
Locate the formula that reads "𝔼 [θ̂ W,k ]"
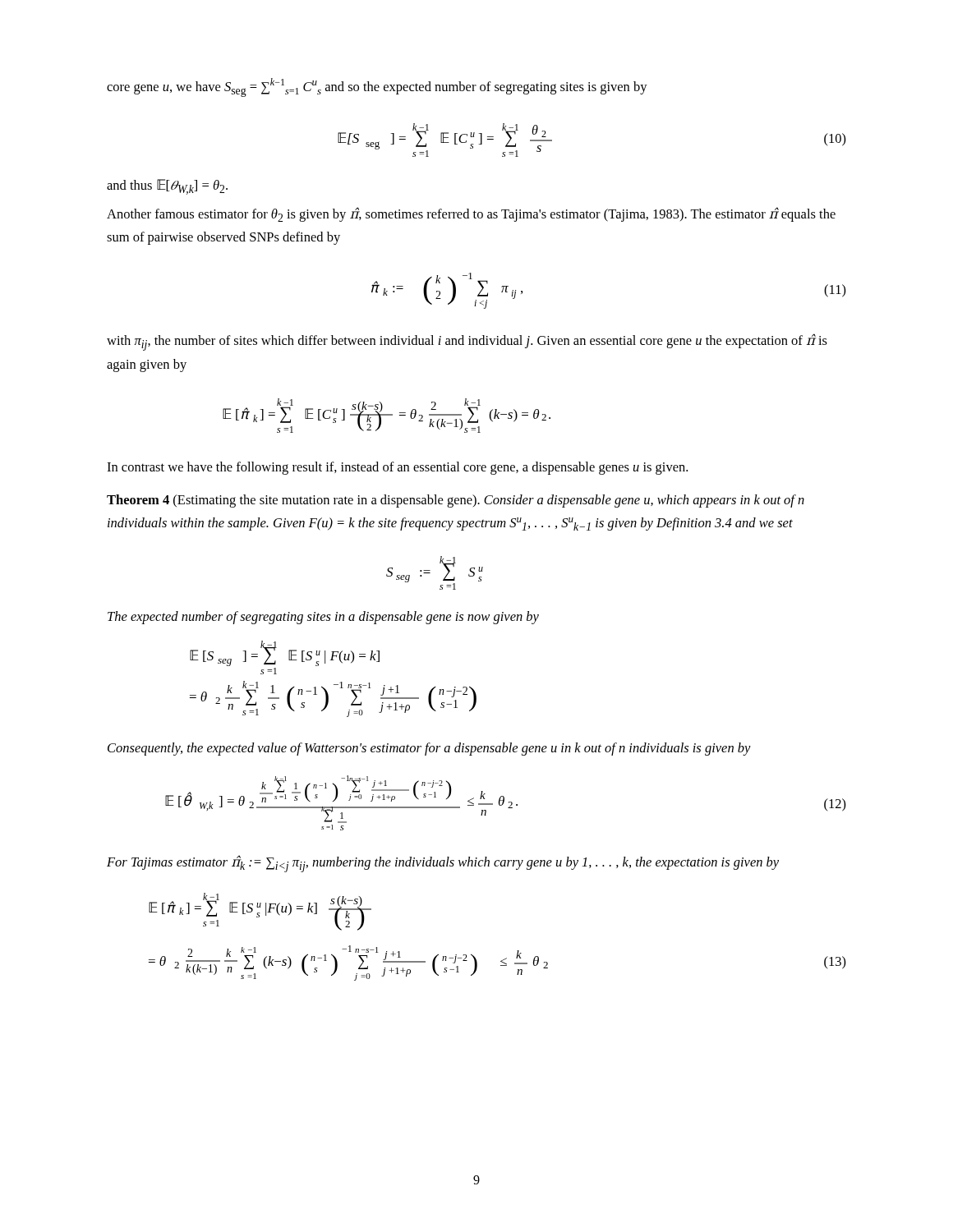click(x=505, y=804)
